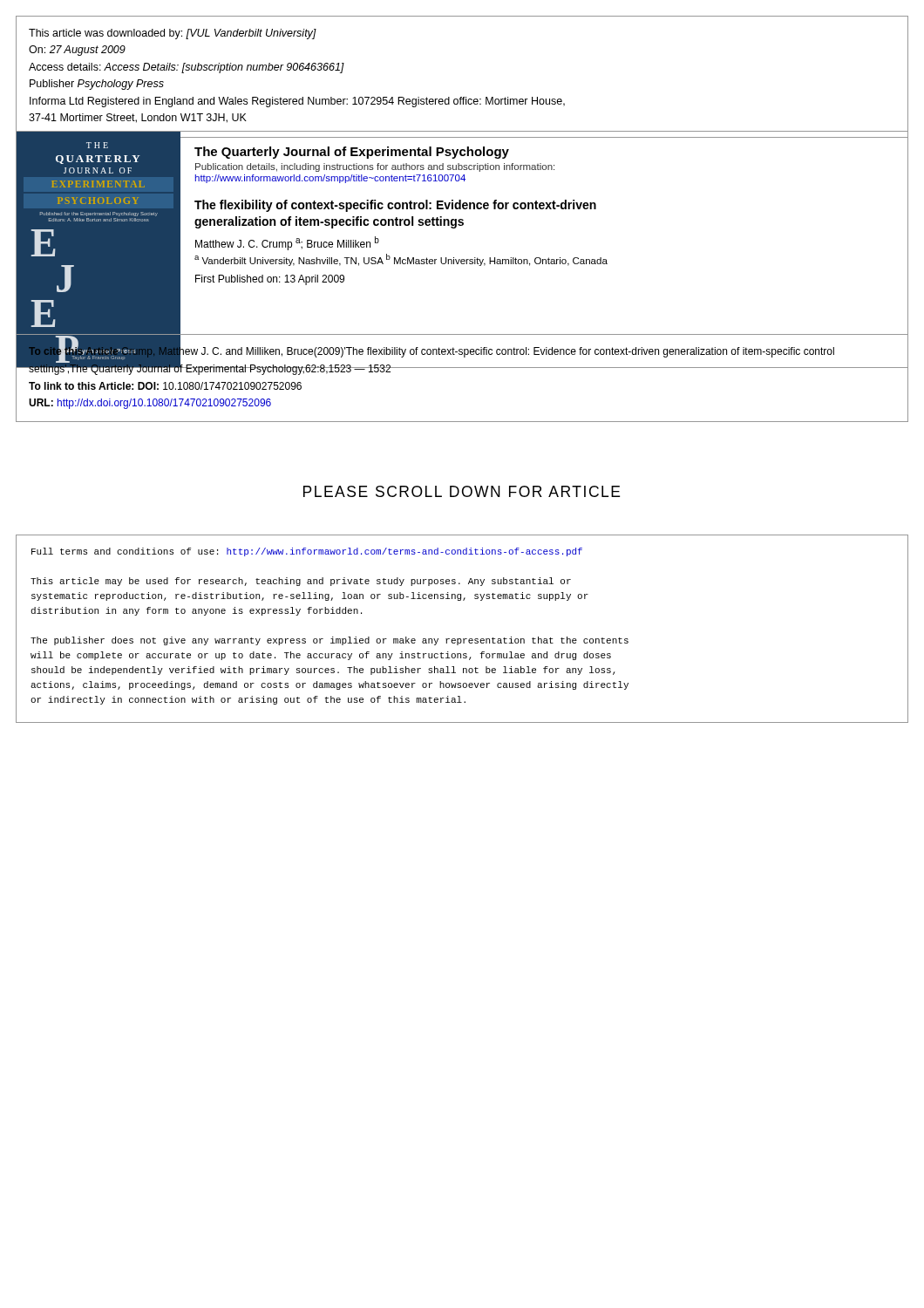This screenshot has width=924, height=1308.
Task: Locate the text "URL: http://dx.doi.org/10.1080/17470210902752096"
Action: (x=150, y=403)
